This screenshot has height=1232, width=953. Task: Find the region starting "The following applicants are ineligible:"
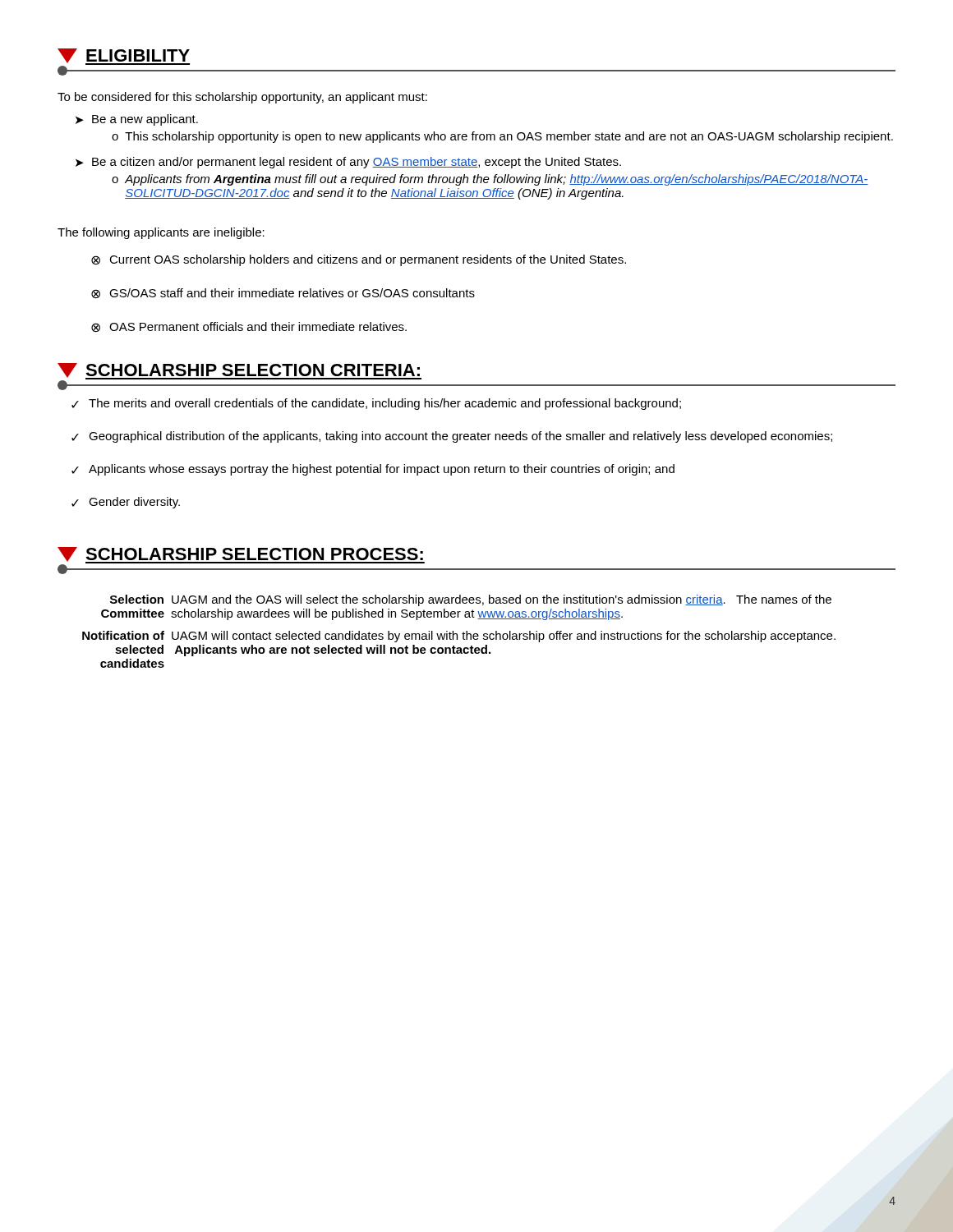click(x=161, y=232)
